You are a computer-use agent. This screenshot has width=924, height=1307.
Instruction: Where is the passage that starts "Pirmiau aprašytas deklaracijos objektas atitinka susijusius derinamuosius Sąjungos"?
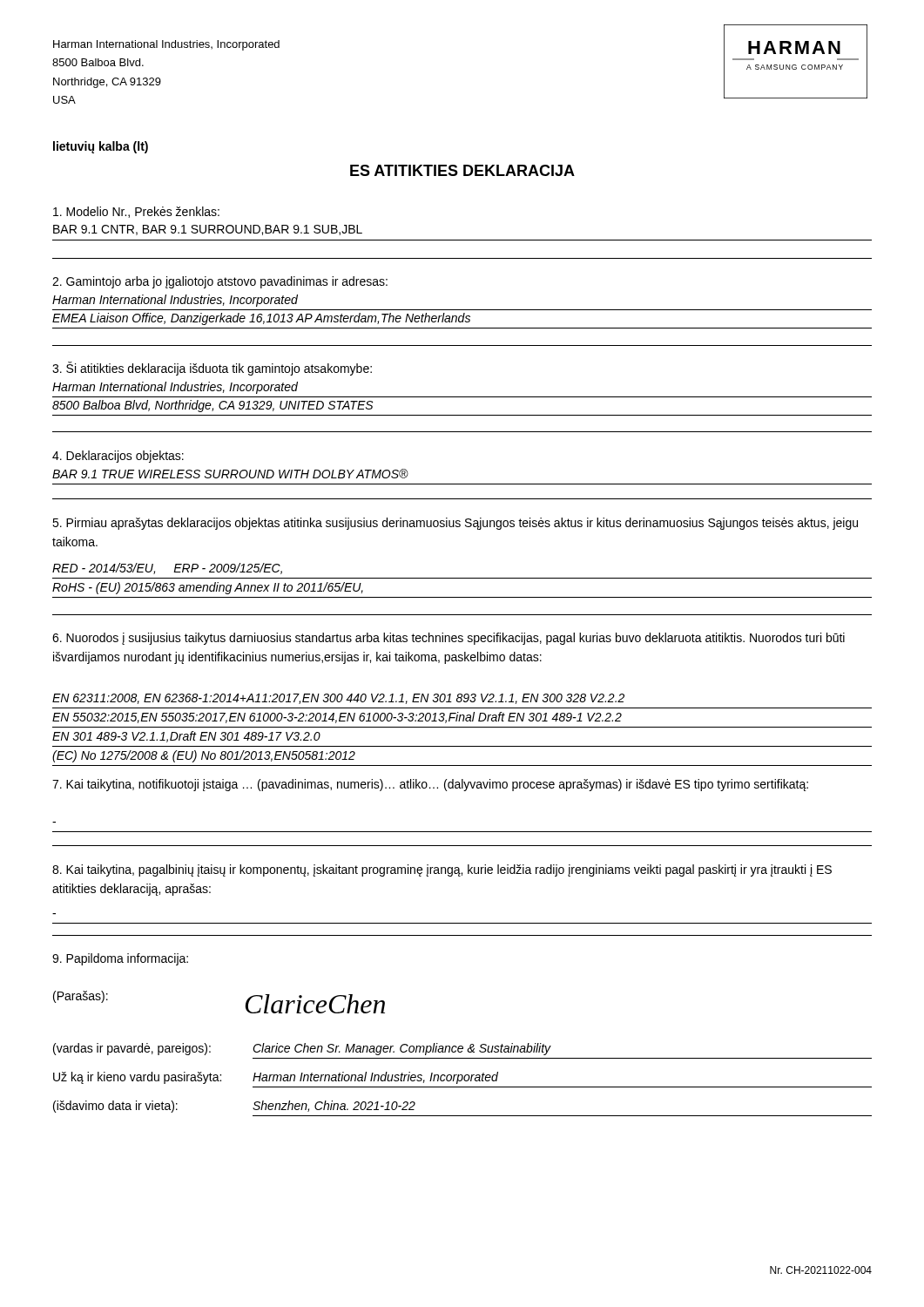click(x=455, y=532)
